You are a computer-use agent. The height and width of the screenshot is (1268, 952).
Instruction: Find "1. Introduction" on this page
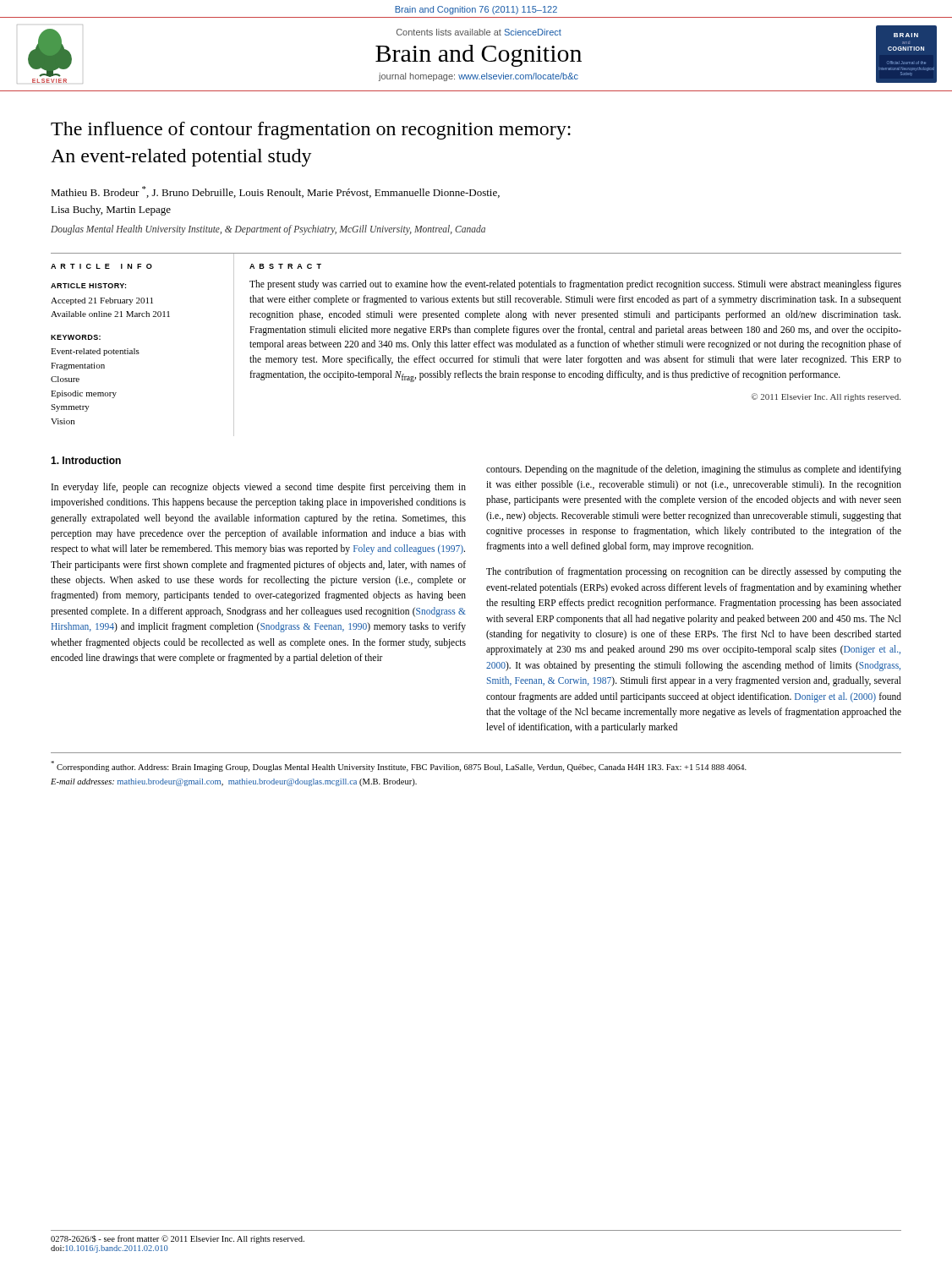click(86, 461)
